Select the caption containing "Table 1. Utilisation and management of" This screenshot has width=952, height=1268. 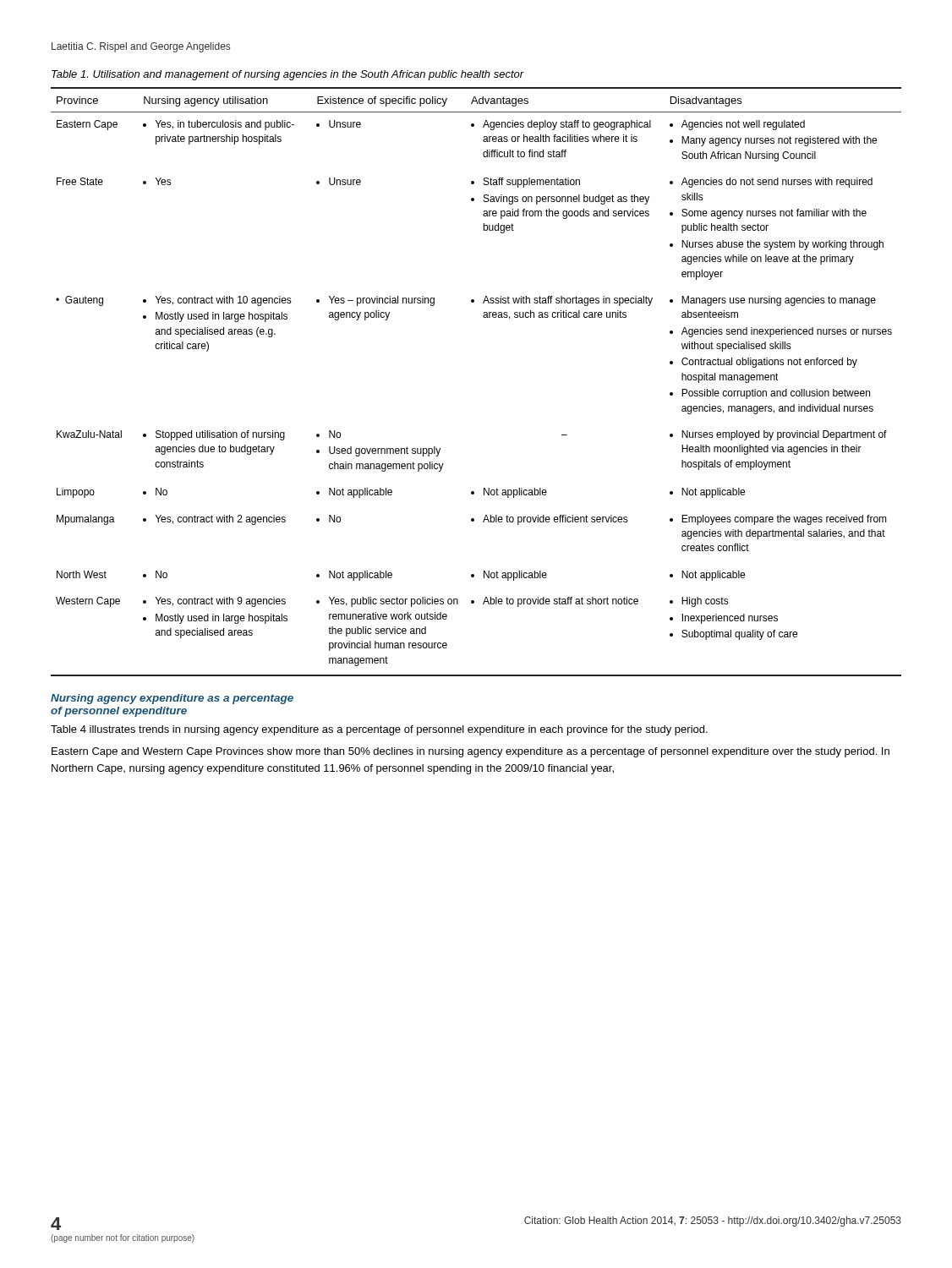[287, 74]
